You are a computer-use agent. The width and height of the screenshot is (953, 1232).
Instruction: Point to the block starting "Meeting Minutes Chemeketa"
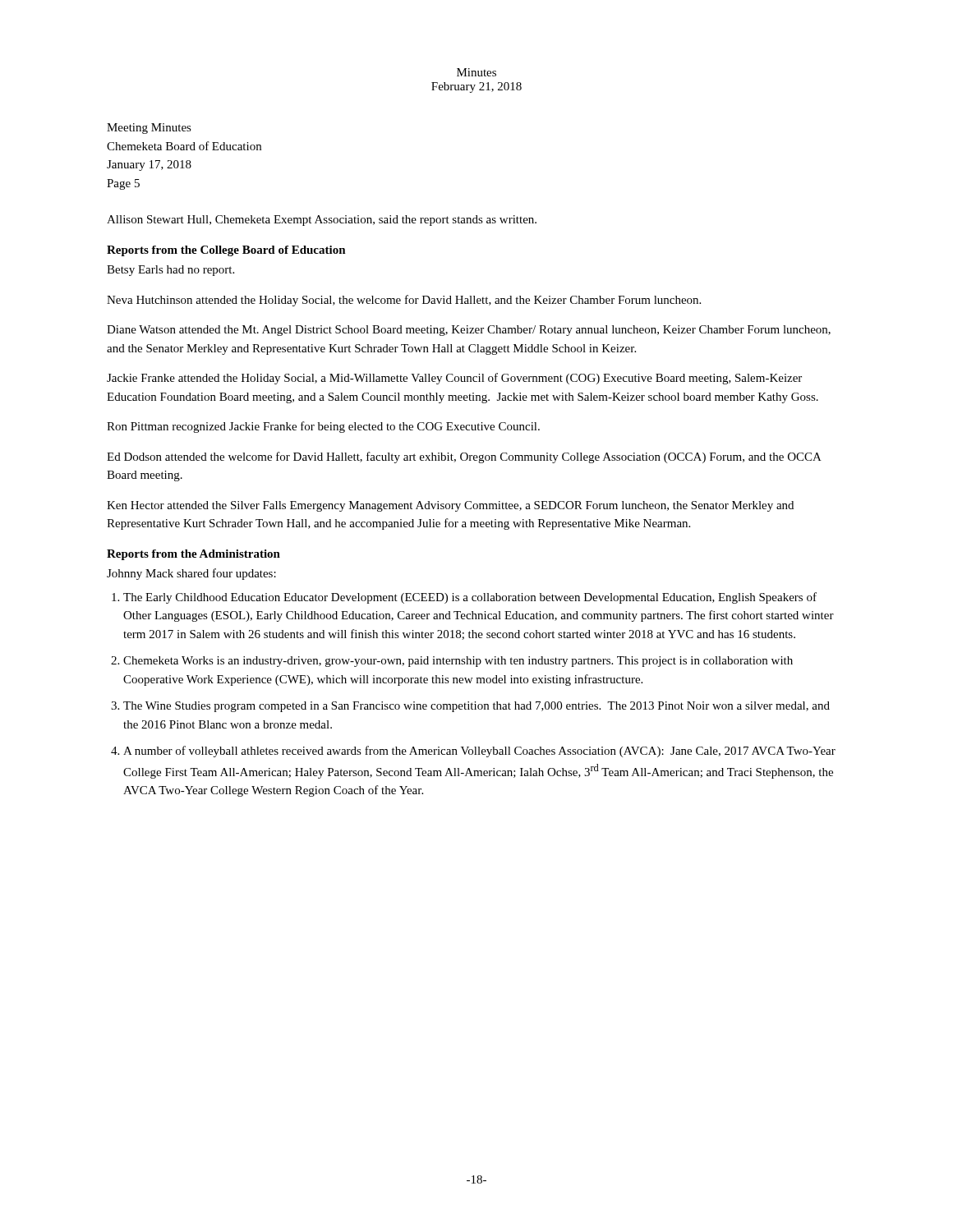point(184,155)
